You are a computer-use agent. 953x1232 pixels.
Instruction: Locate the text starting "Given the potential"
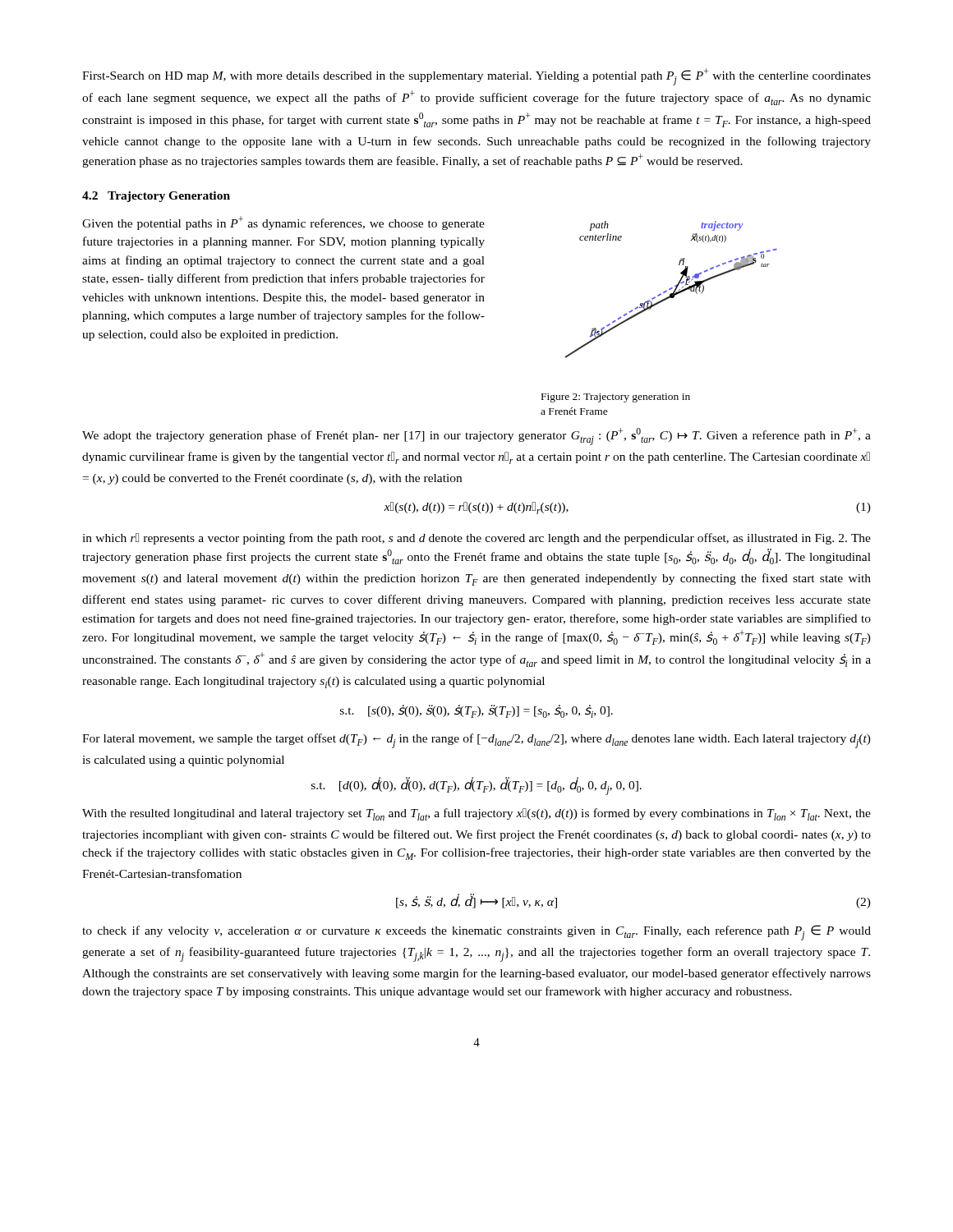pyautogui.click(x=283, y=277)
